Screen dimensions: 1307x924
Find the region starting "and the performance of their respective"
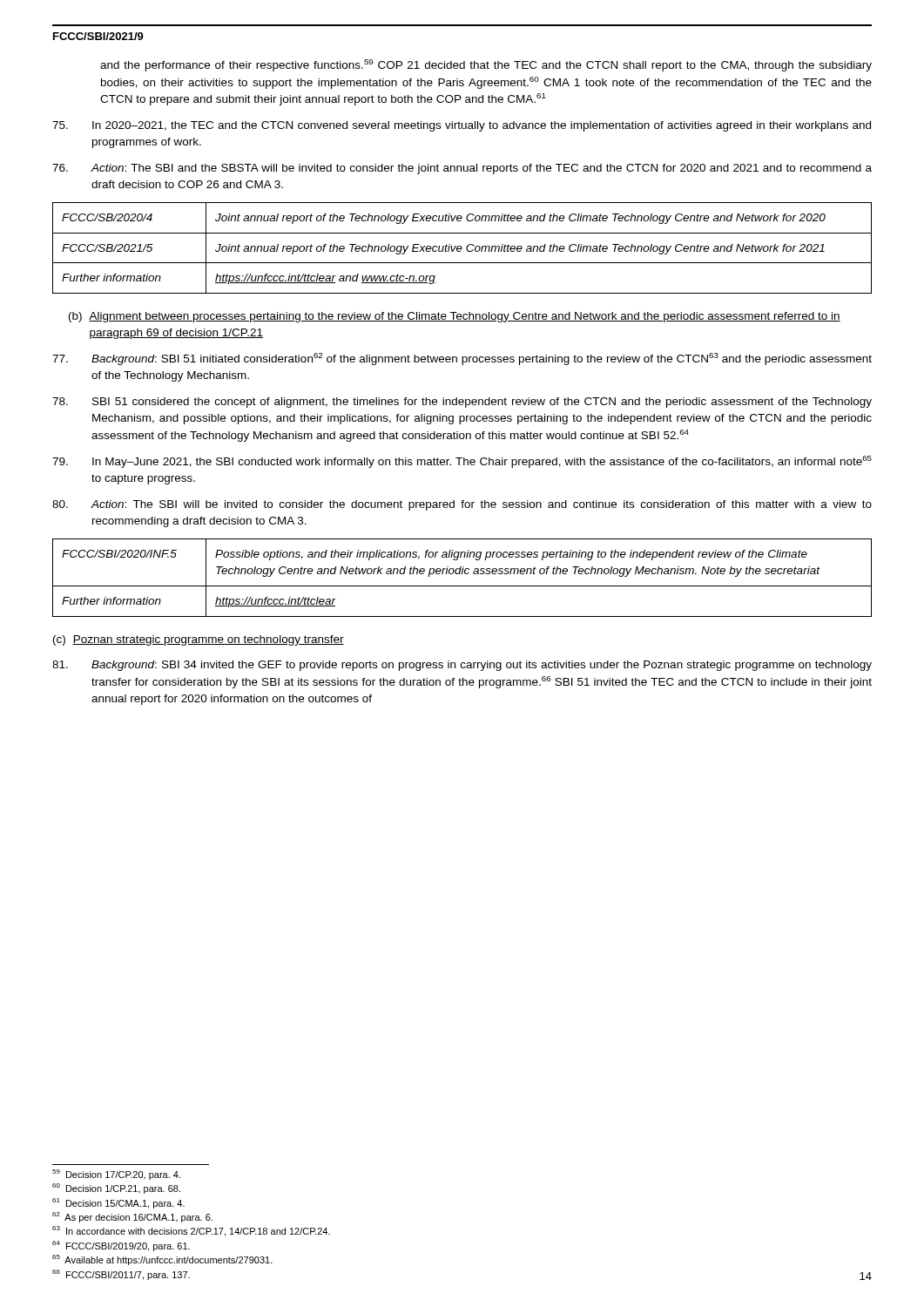(x=486, y=81)
